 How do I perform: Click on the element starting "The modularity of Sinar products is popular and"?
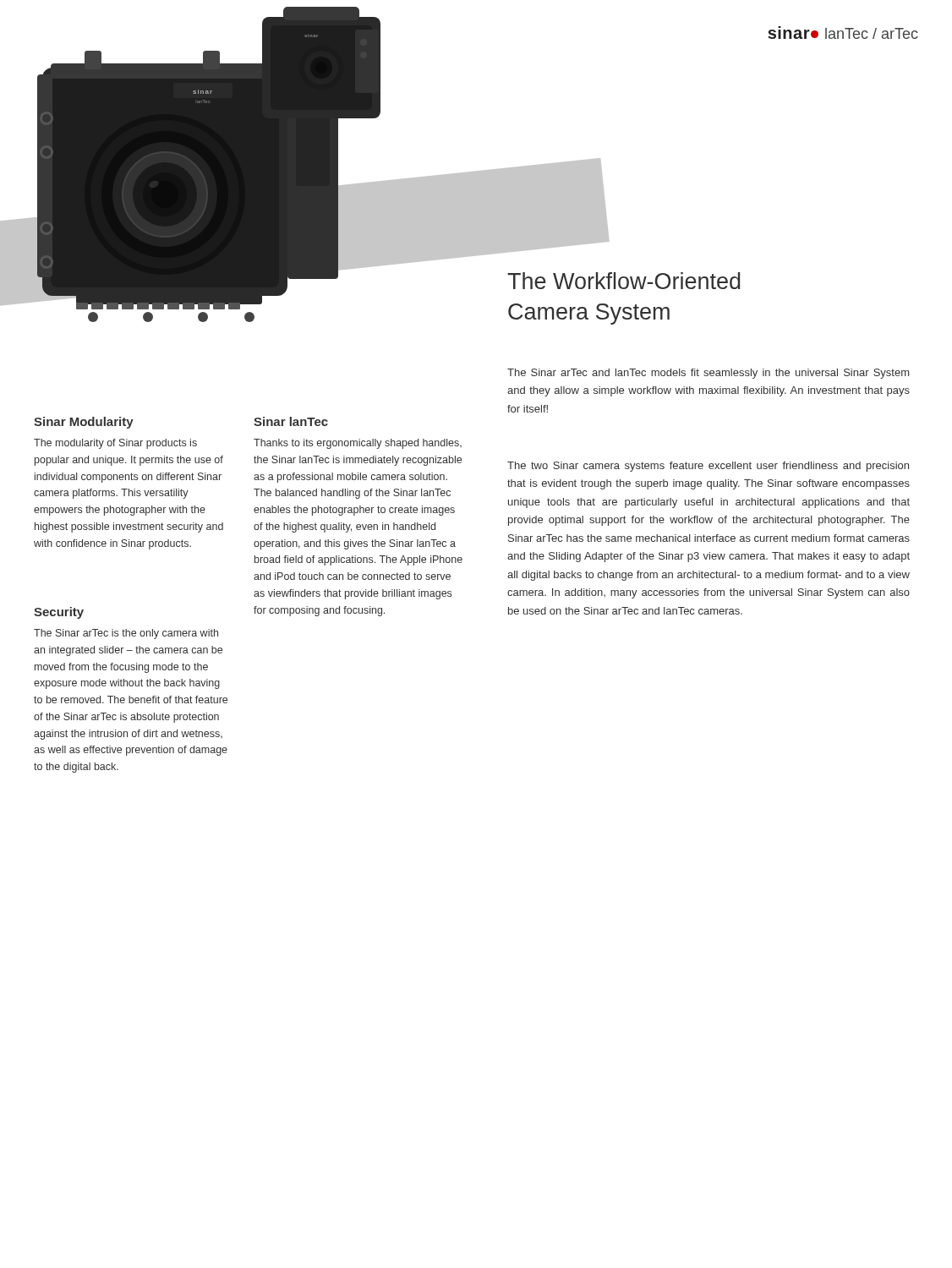pyautogui.click(x=131, y=494)
